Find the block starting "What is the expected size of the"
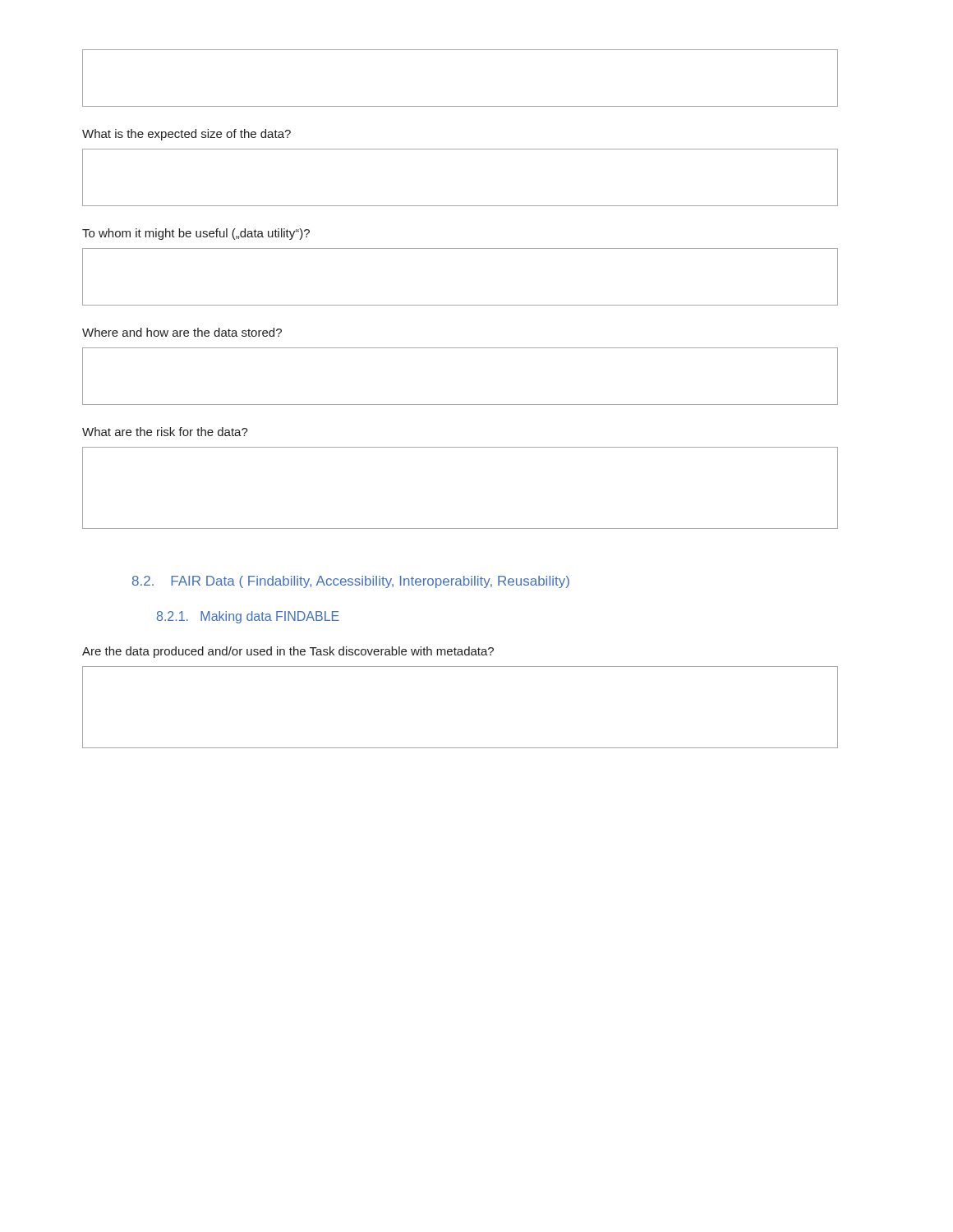This screenshot has height=1232, width=953. pyautogui.click(x=187, y=133)
